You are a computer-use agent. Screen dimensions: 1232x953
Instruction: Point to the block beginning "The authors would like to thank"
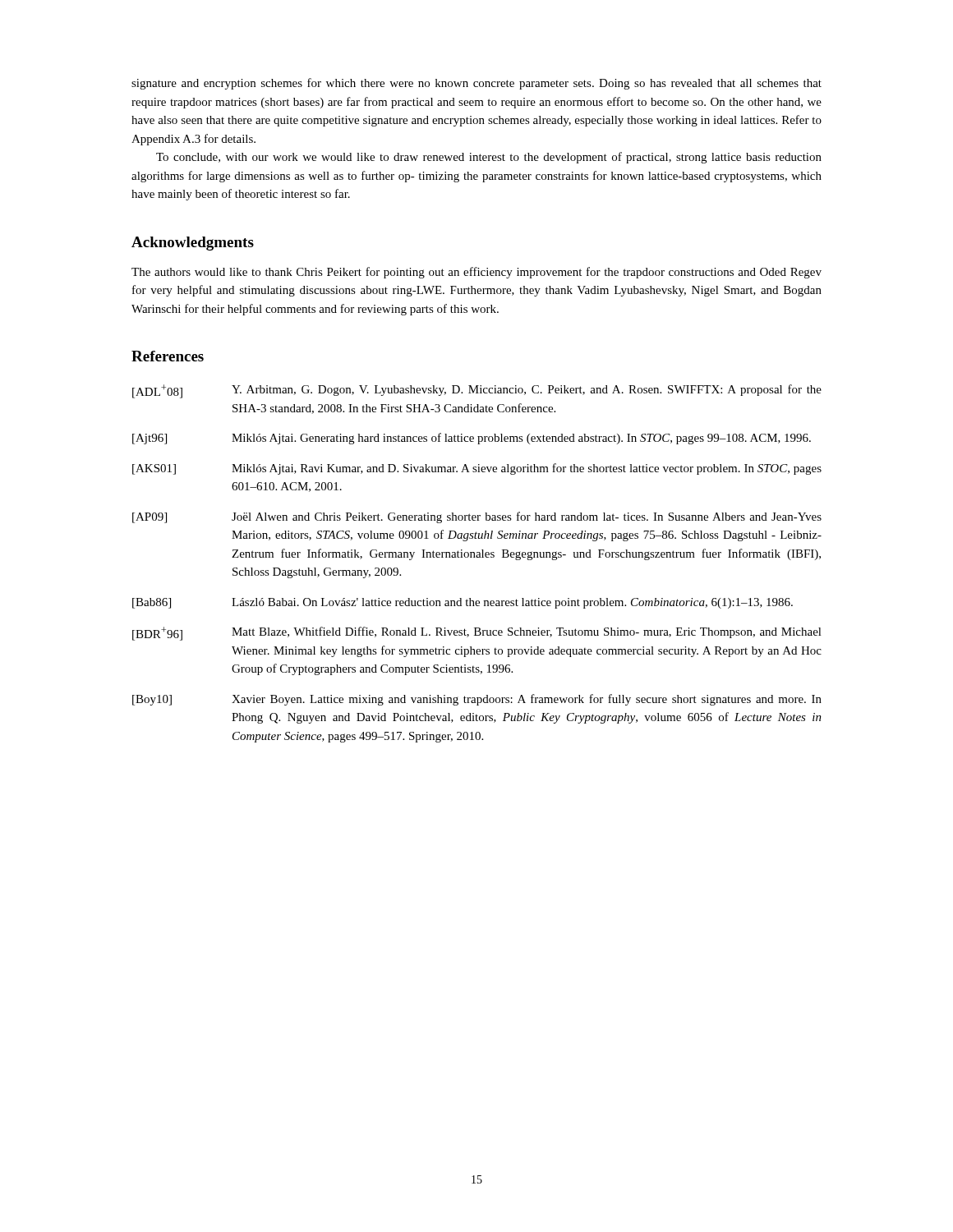point(476,290)
